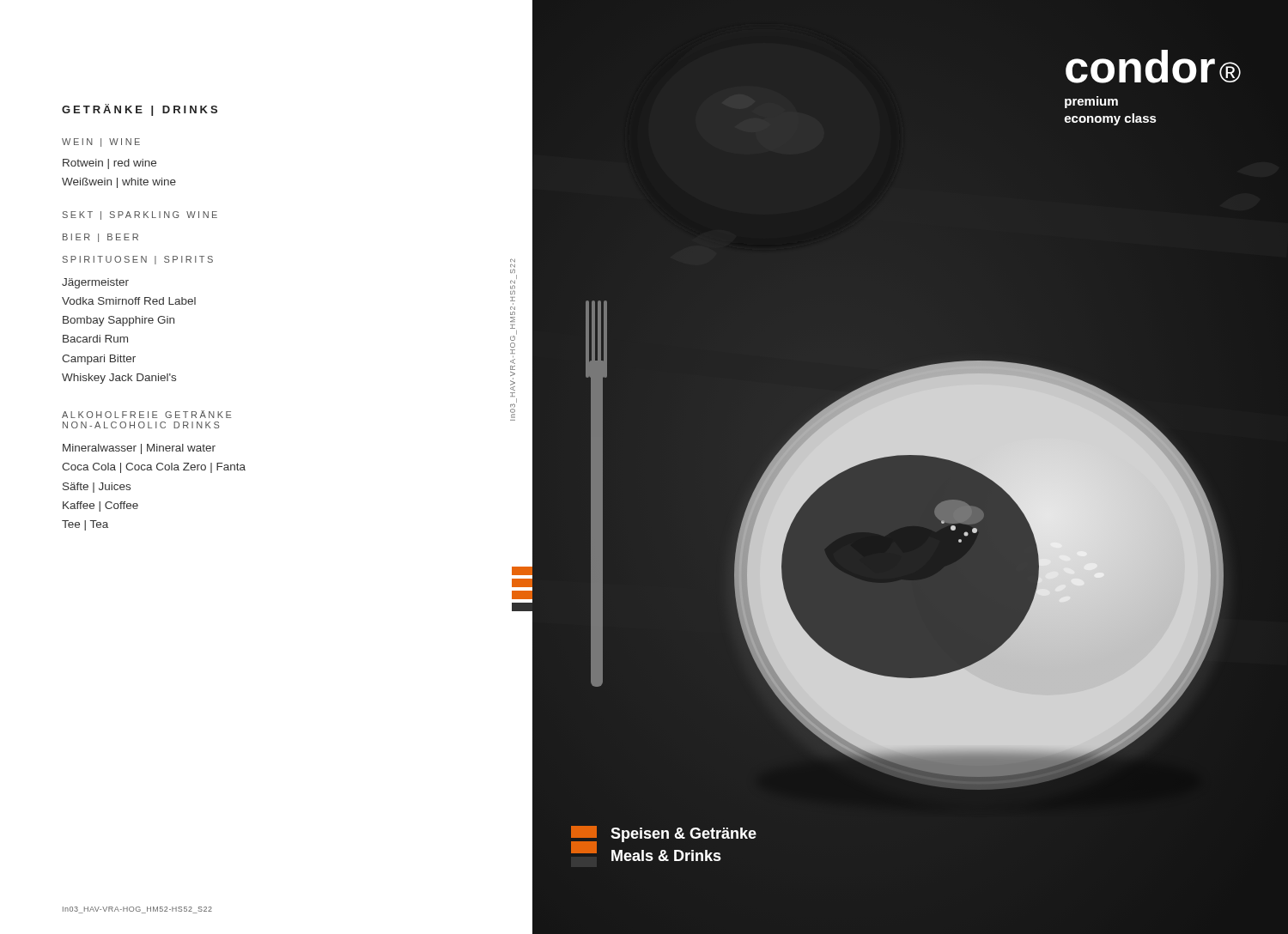Find the list item that says "SEKT | SPARKLING WINE"
This screenshot has height=934, width=1288.
(x=141, y=214)
